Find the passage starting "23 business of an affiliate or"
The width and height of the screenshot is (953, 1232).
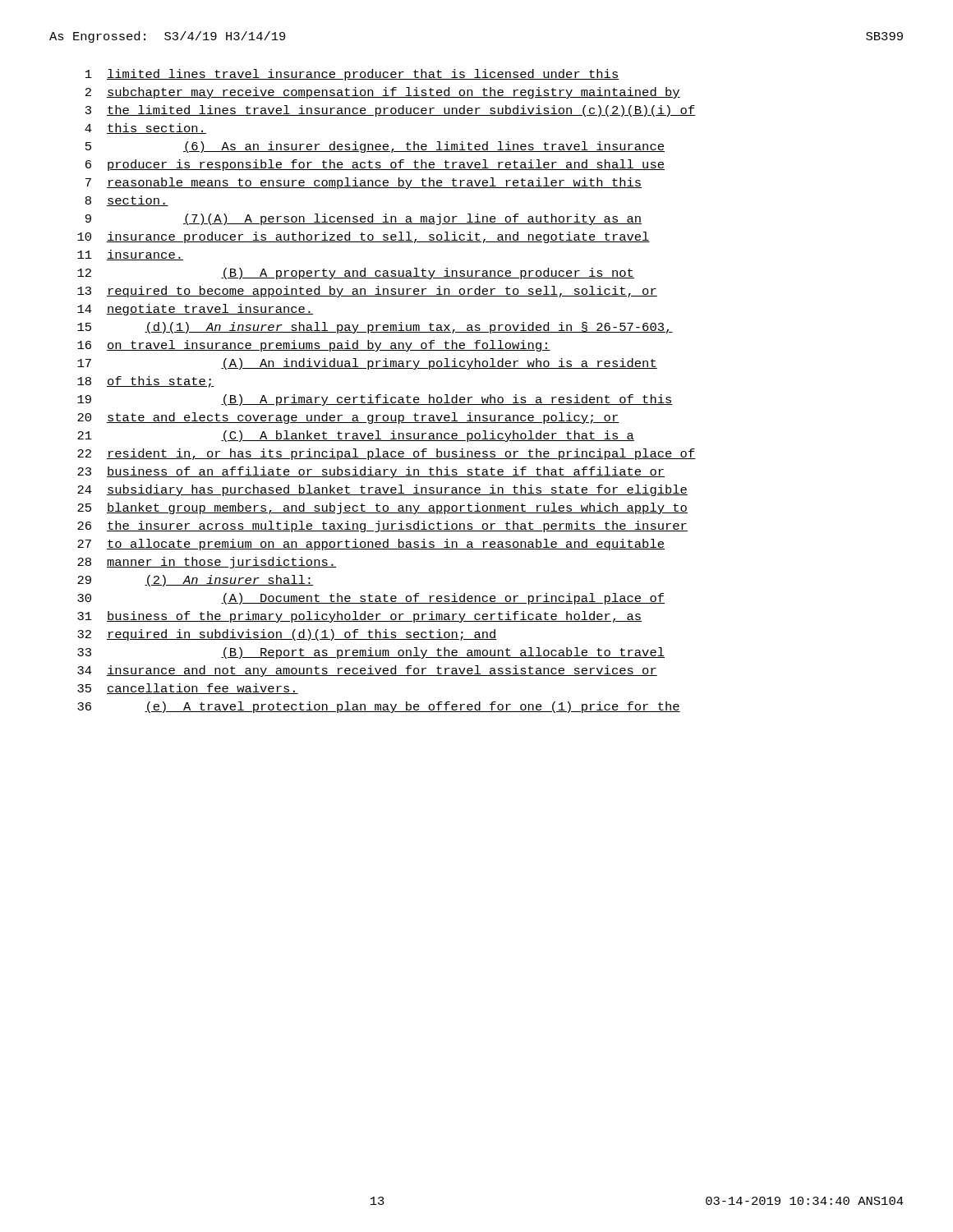[x=476, y=472]
